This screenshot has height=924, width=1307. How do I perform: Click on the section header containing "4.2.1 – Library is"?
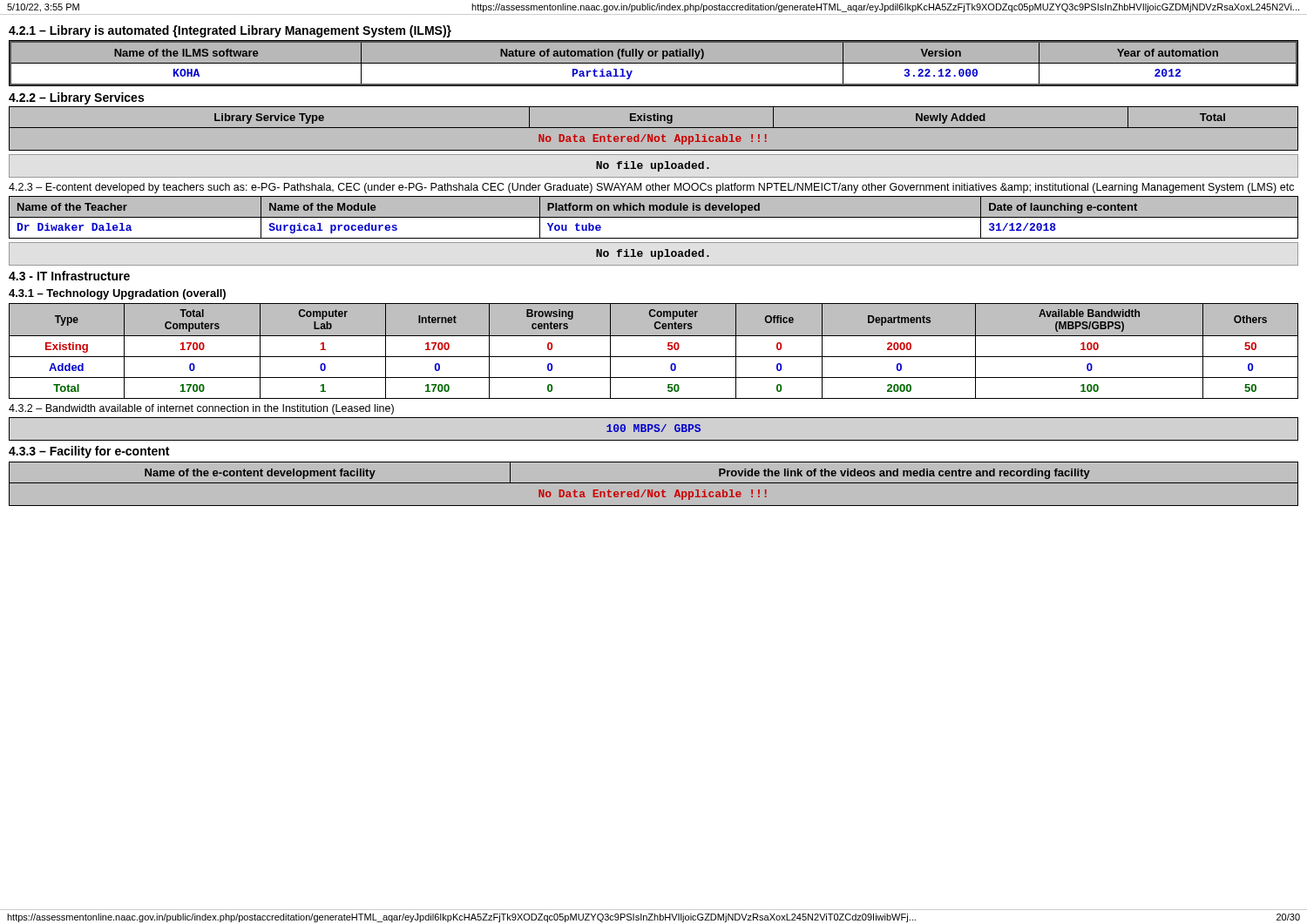point(230,30)
